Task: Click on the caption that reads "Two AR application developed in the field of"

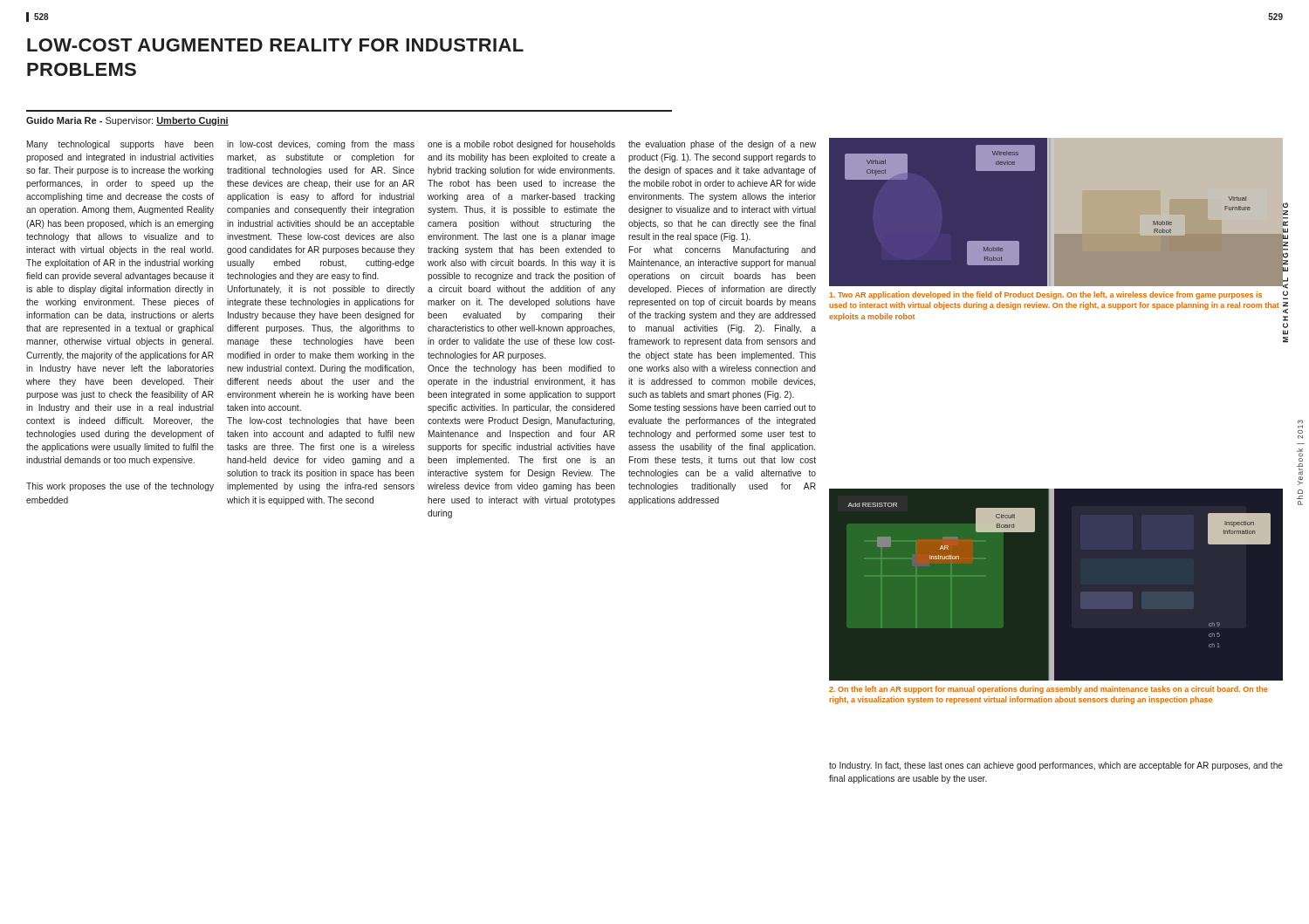Action: click(1054, 306)
